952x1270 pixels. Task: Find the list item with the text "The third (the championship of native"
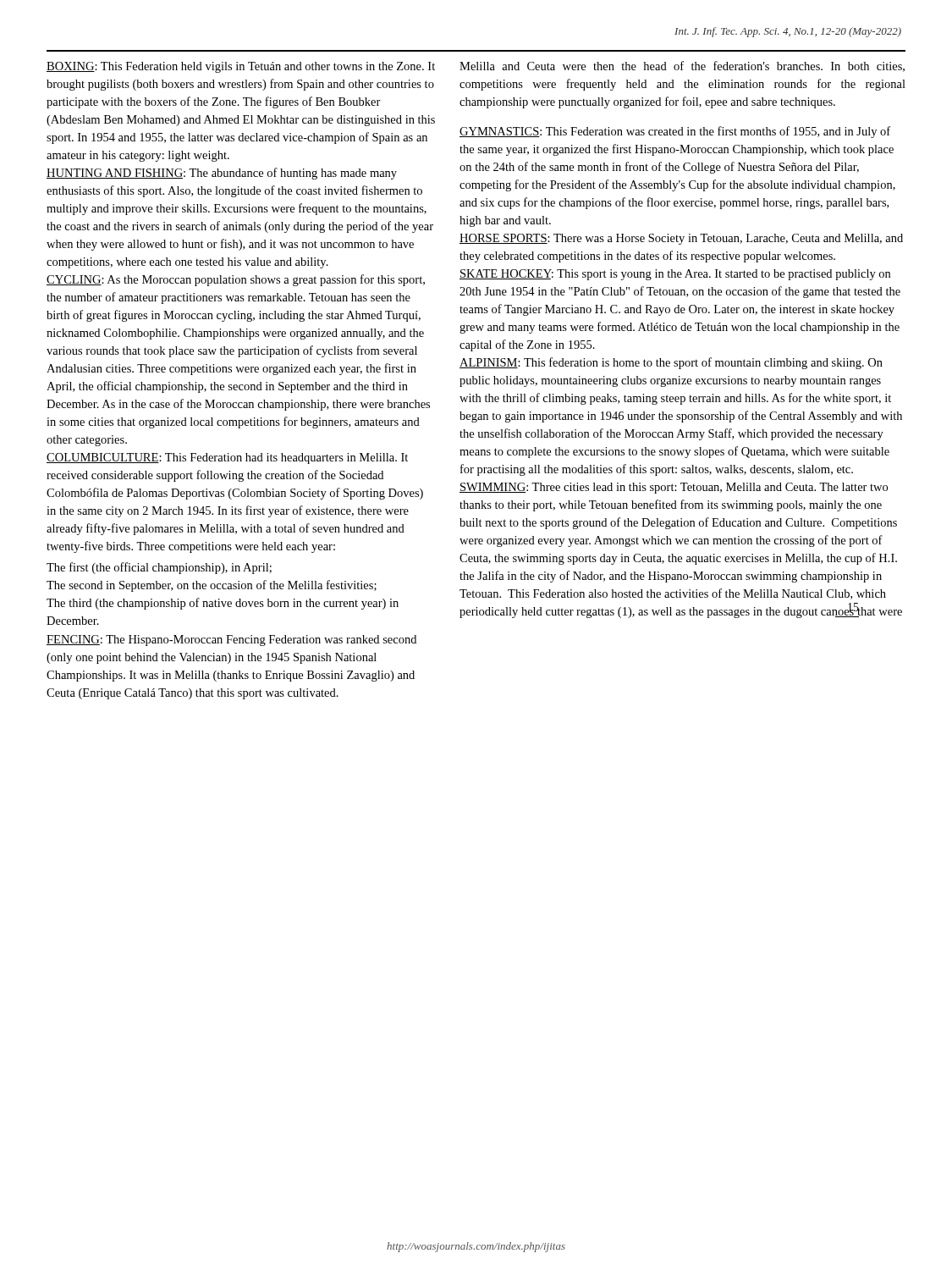(241, 613)
